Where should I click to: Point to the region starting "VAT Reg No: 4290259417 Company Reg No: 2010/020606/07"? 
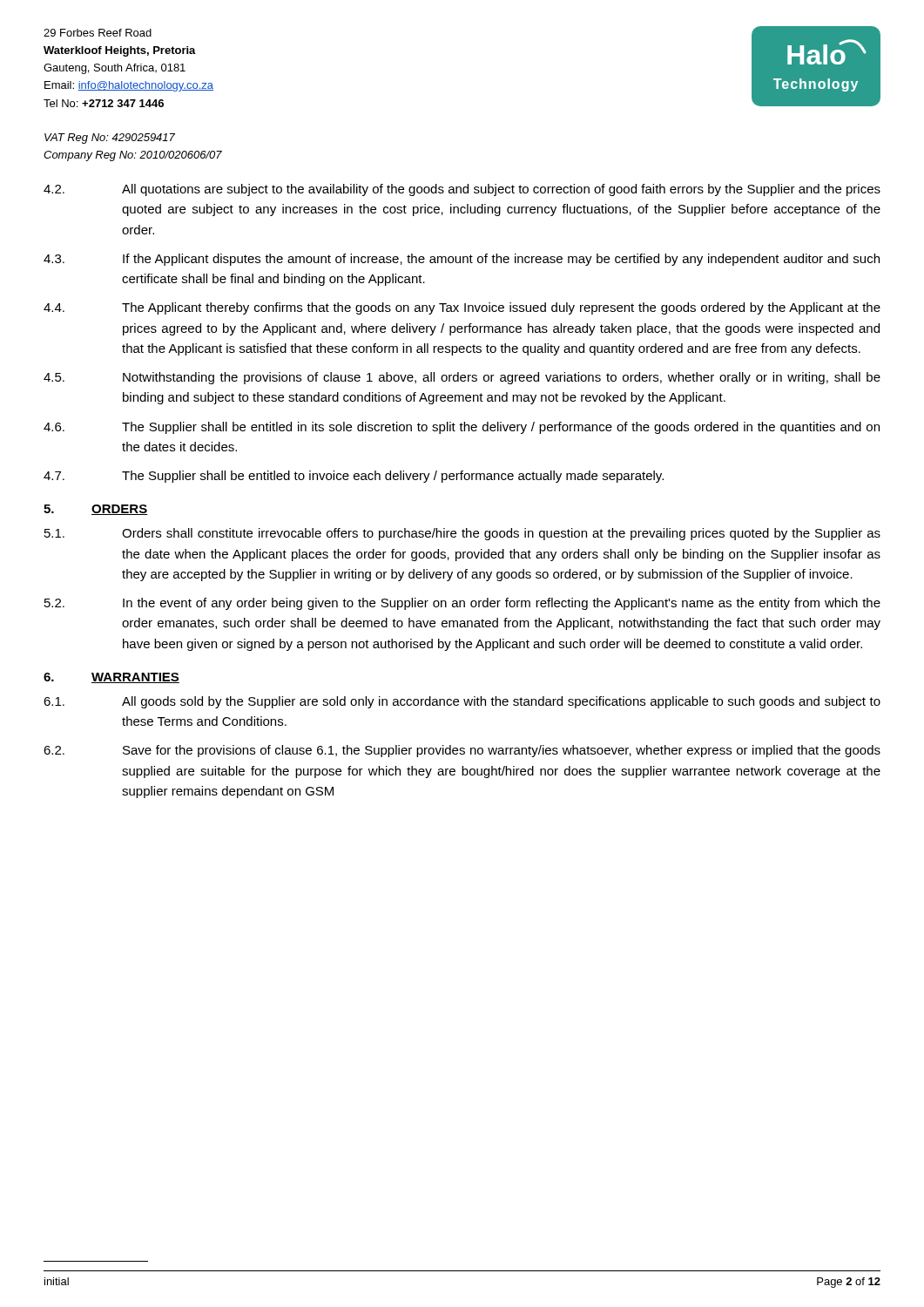click(133, 146)
